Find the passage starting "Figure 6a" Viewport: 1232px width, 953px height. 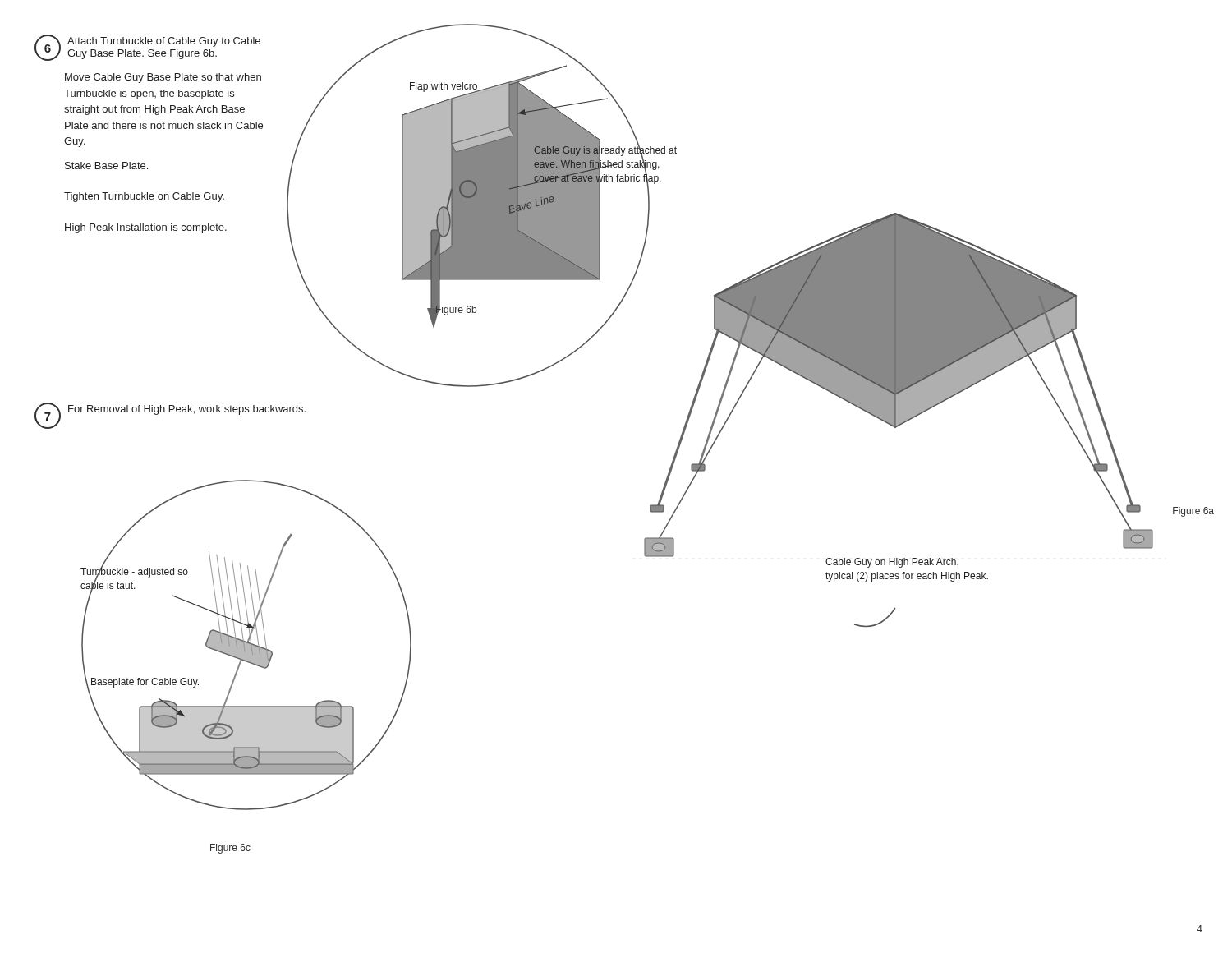(x=1193, y=511)
